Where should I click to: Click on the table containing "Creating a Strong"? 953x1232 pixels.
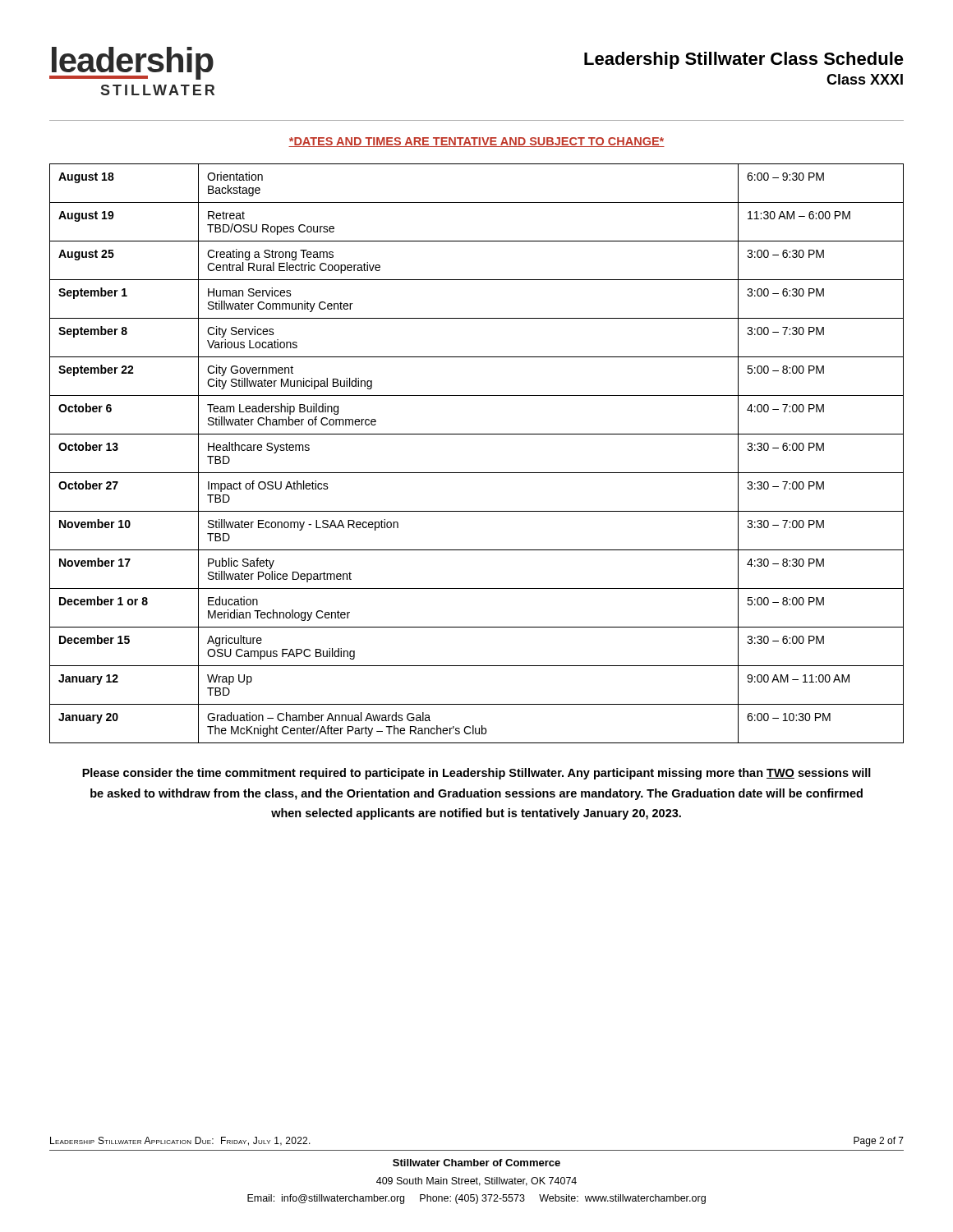tap(476, 453)
